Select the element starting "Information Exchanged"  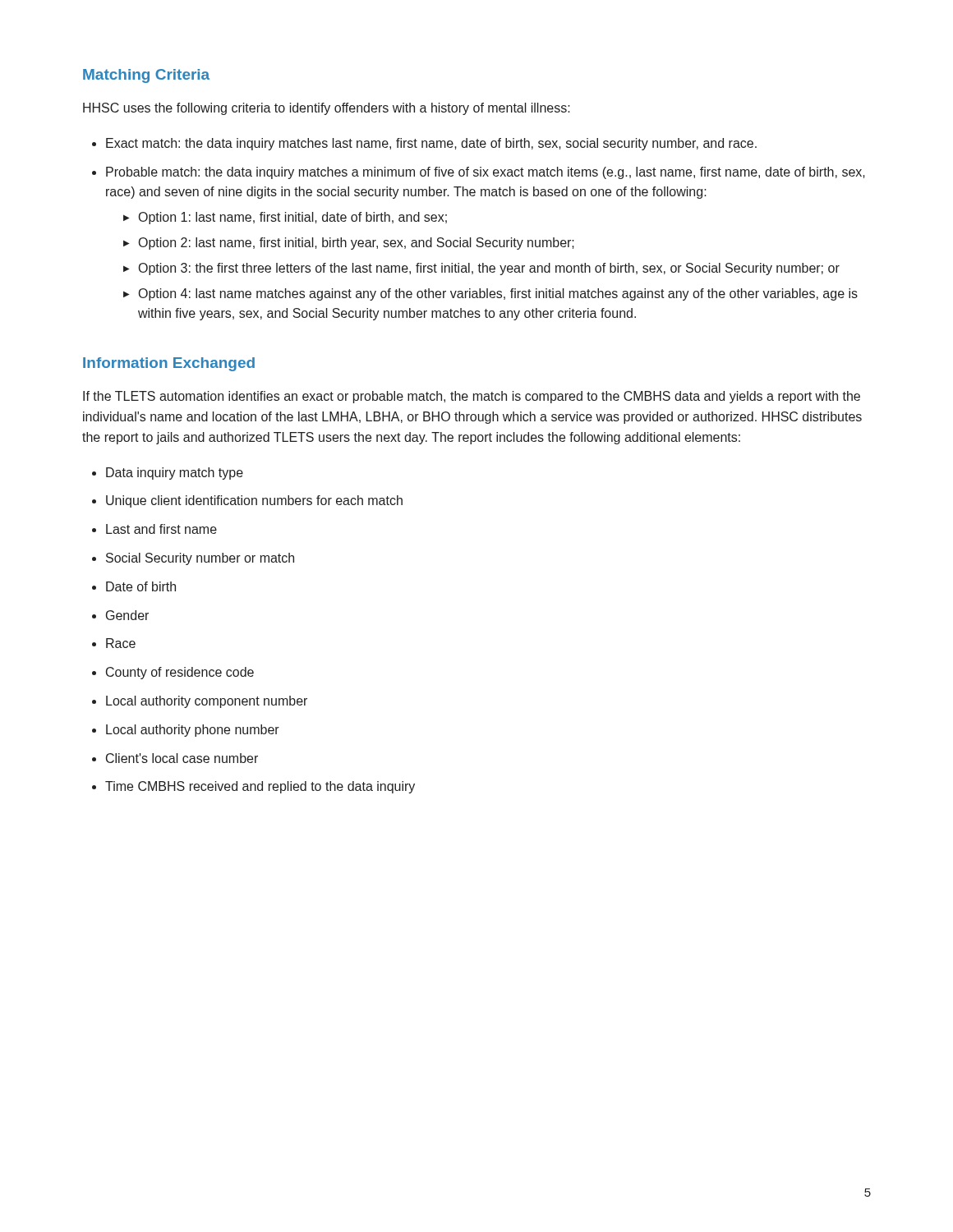pyautogui.click(x=169, y=364)
